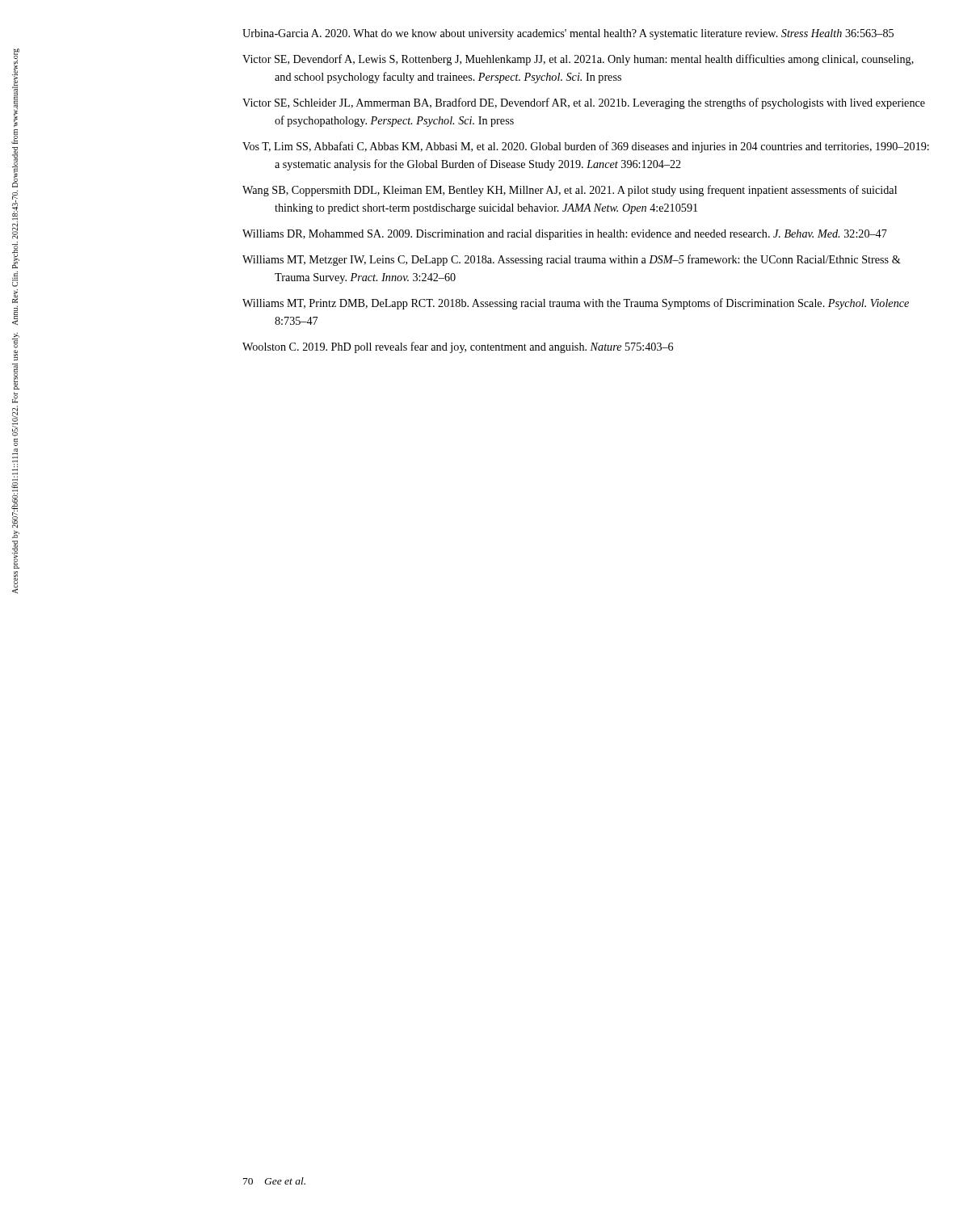Where is the passage that starts "Williams MT, Metzger IW, Leins C, DeLapp C."?

(x=571, y=268)
